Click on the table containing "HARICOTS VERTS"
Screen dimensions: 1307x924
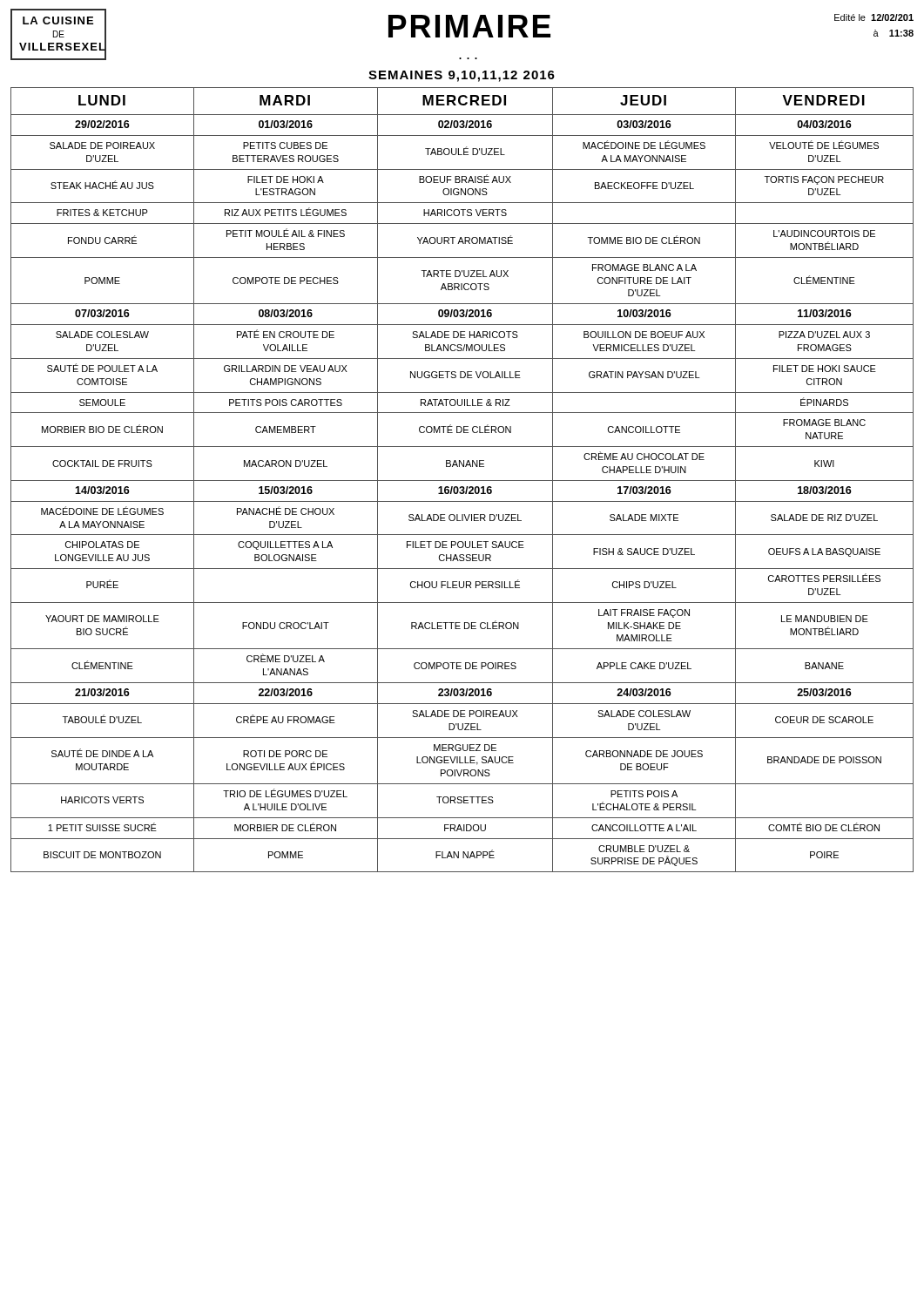tap(462, 480)
